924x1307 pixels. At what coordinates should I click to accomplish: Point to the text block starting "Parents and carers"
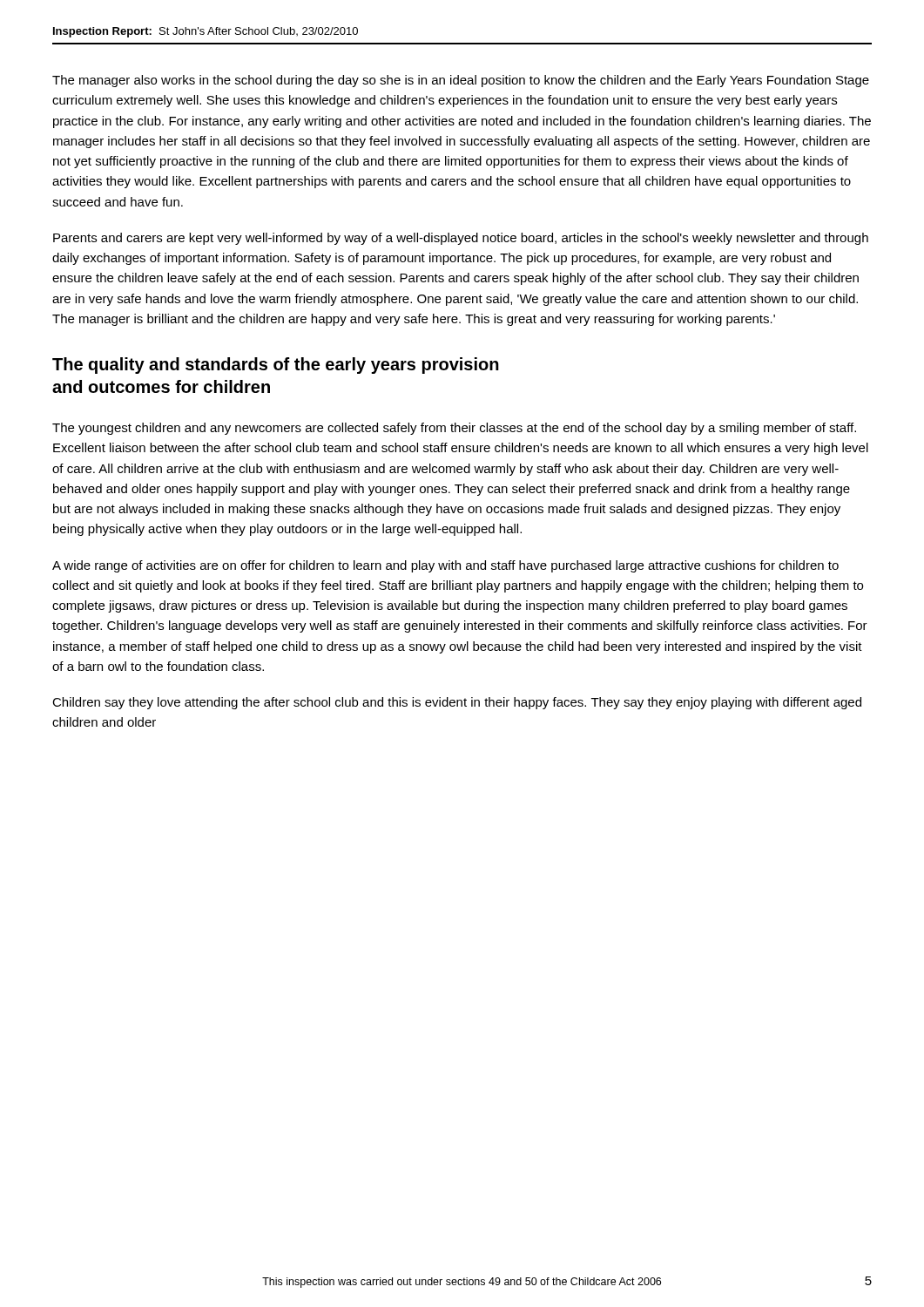coord(461,278)
